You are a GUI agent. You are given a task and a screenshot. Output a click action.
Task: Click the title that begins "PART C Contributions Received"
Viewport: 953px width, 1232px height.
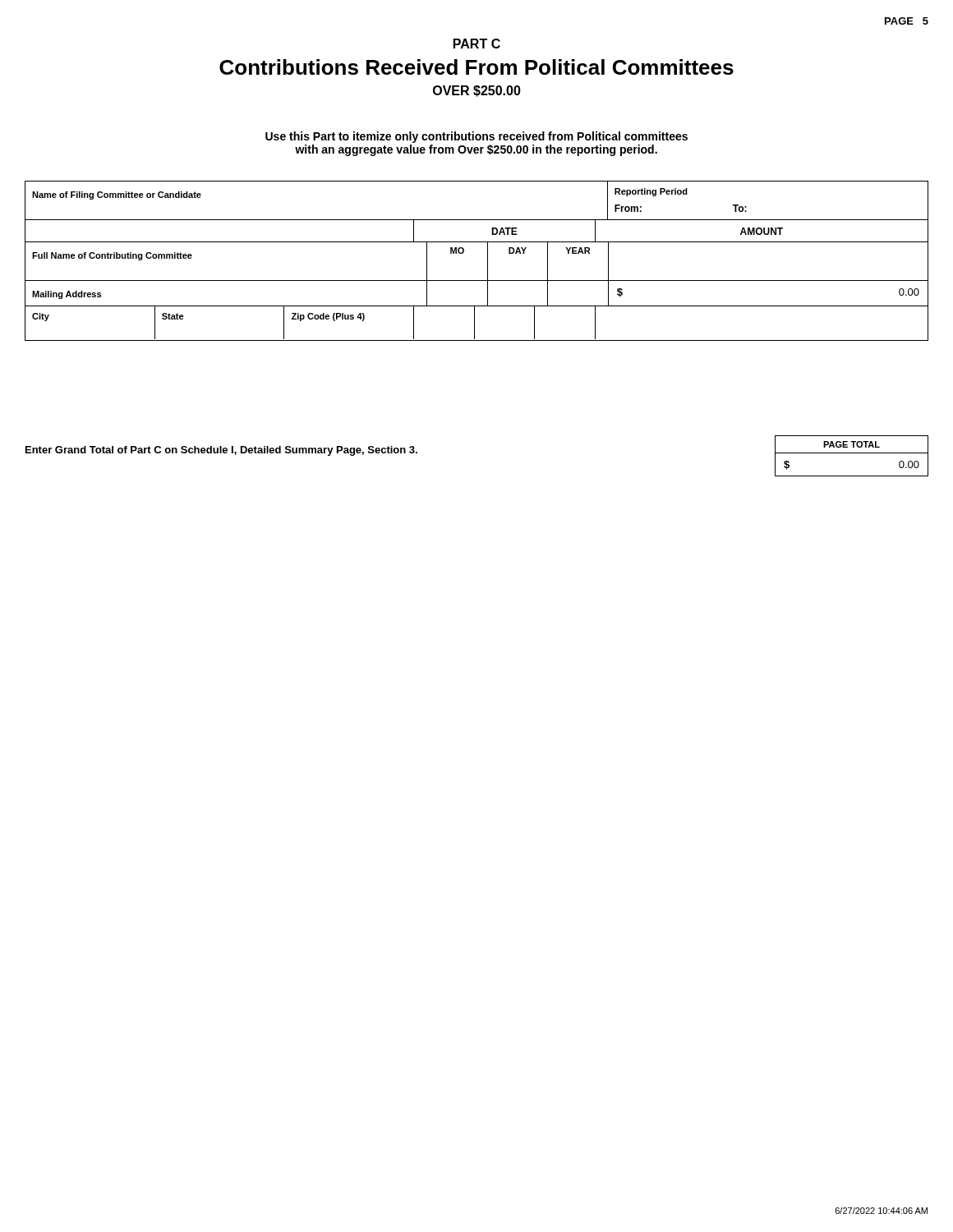tap(476, 68)
